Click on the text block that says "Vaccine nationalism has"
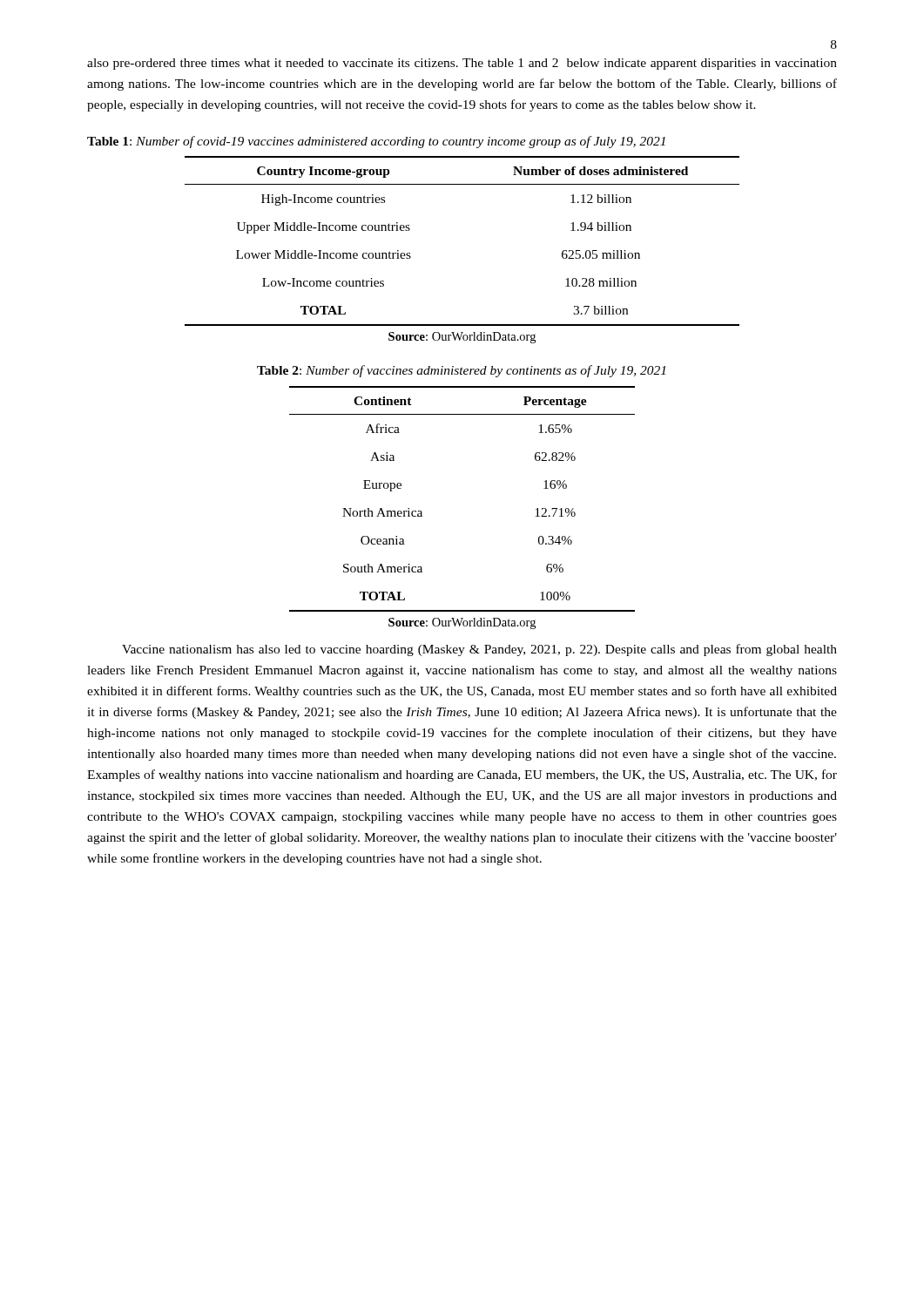The width and height of the screenshot is (924, 1307). point(462,753)
